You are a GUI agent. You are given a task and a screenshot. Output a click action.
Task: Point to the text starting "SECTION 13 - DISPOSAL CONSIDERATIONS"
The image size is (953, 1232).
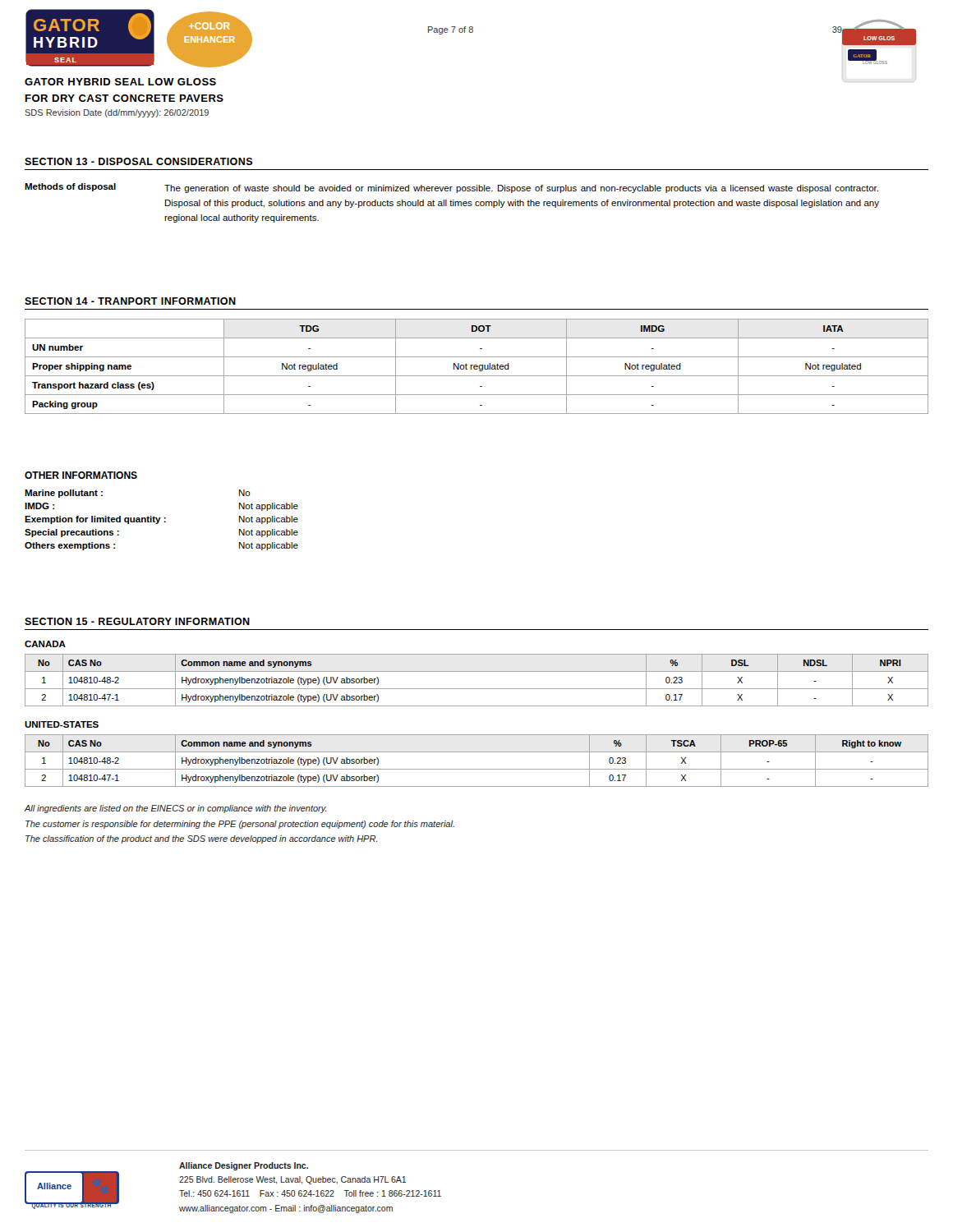476,163
